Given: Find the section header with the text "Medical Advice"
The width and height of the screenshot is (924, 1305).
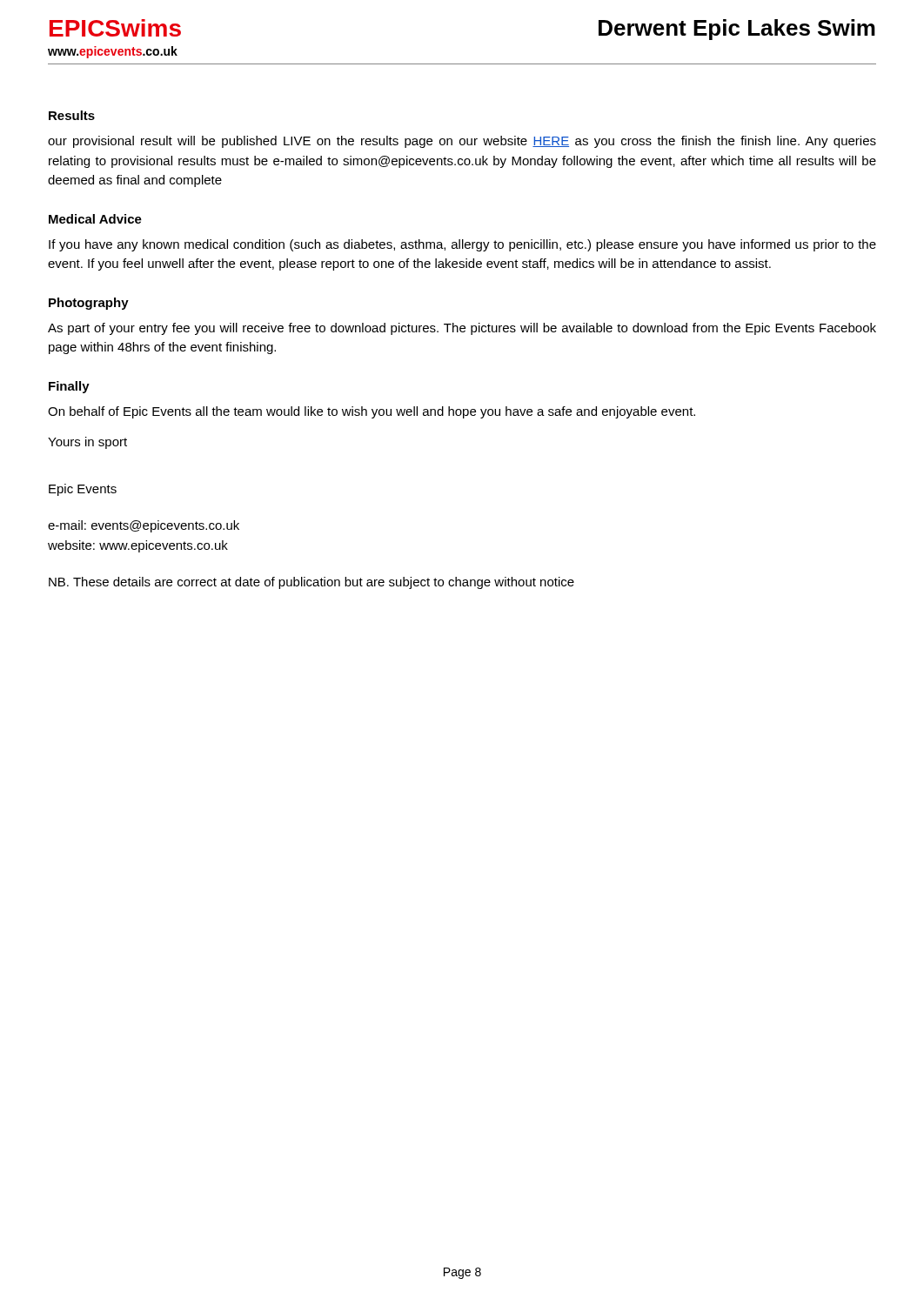Looking at the screenshot, I should [x=95, y=218].
